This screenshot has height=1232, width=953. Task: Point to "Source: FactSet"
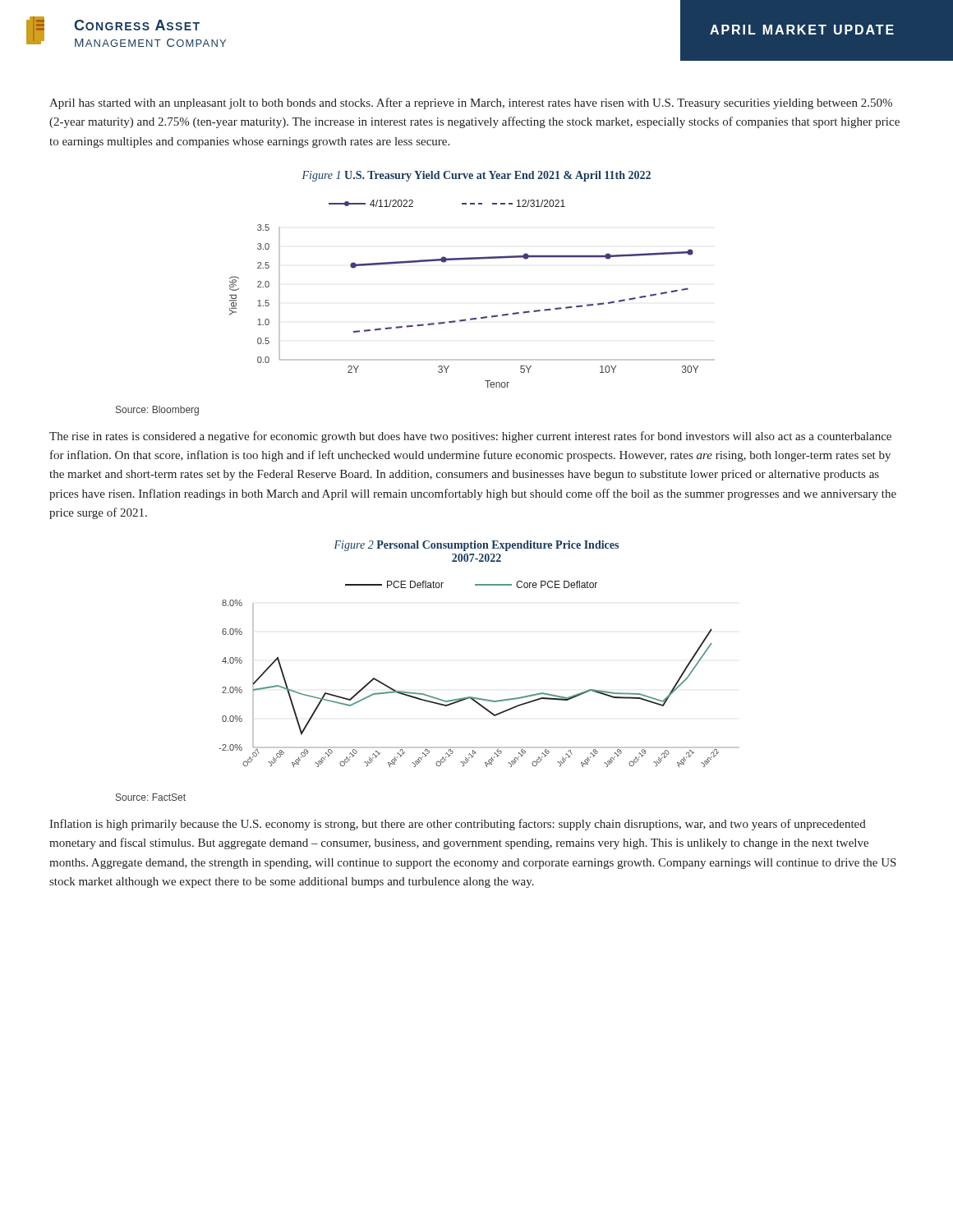150,798
